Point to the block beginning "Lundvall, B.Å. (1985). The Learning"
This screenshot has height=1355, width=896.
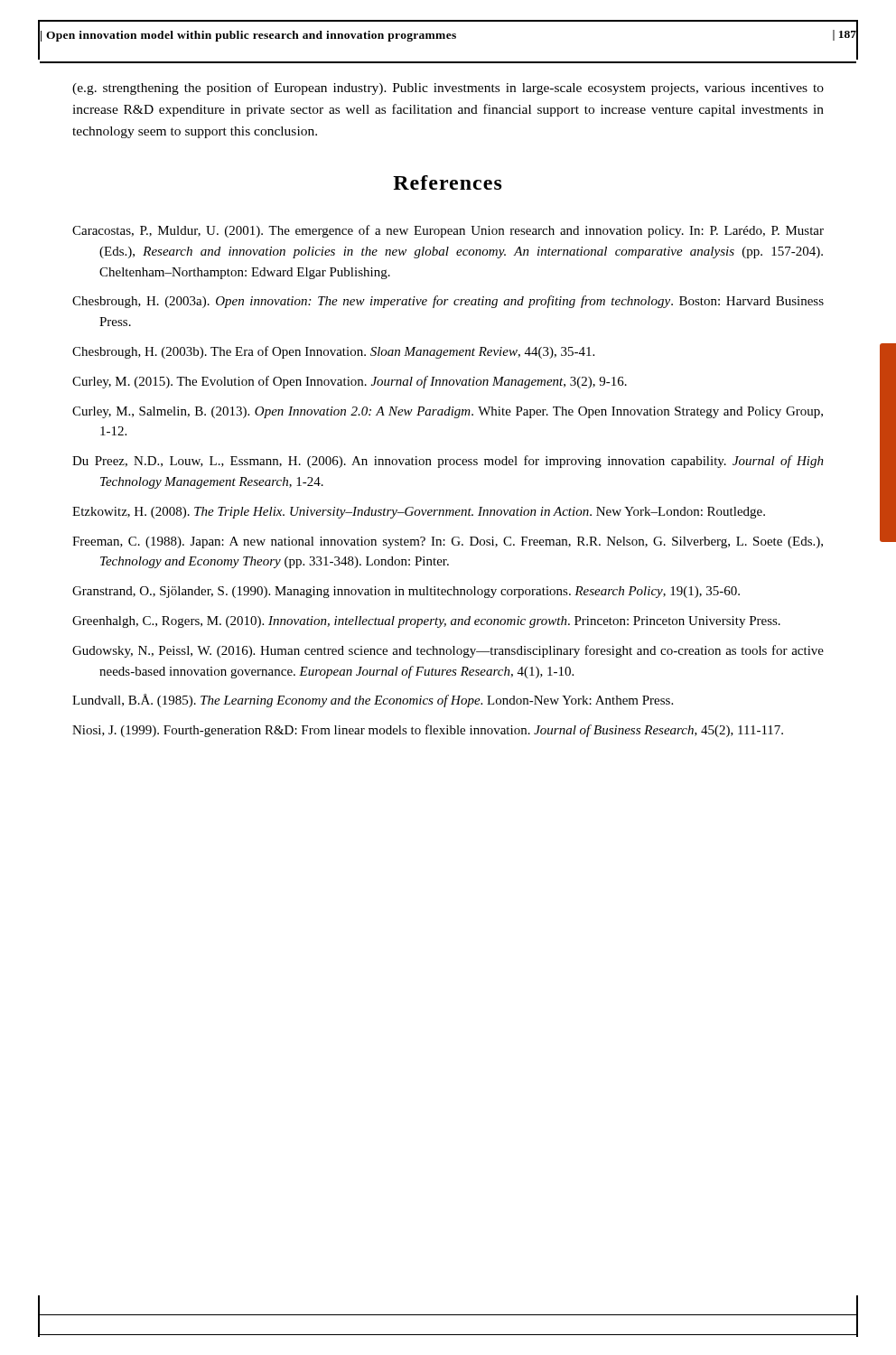pyautogui.click(x=373, y=700)
